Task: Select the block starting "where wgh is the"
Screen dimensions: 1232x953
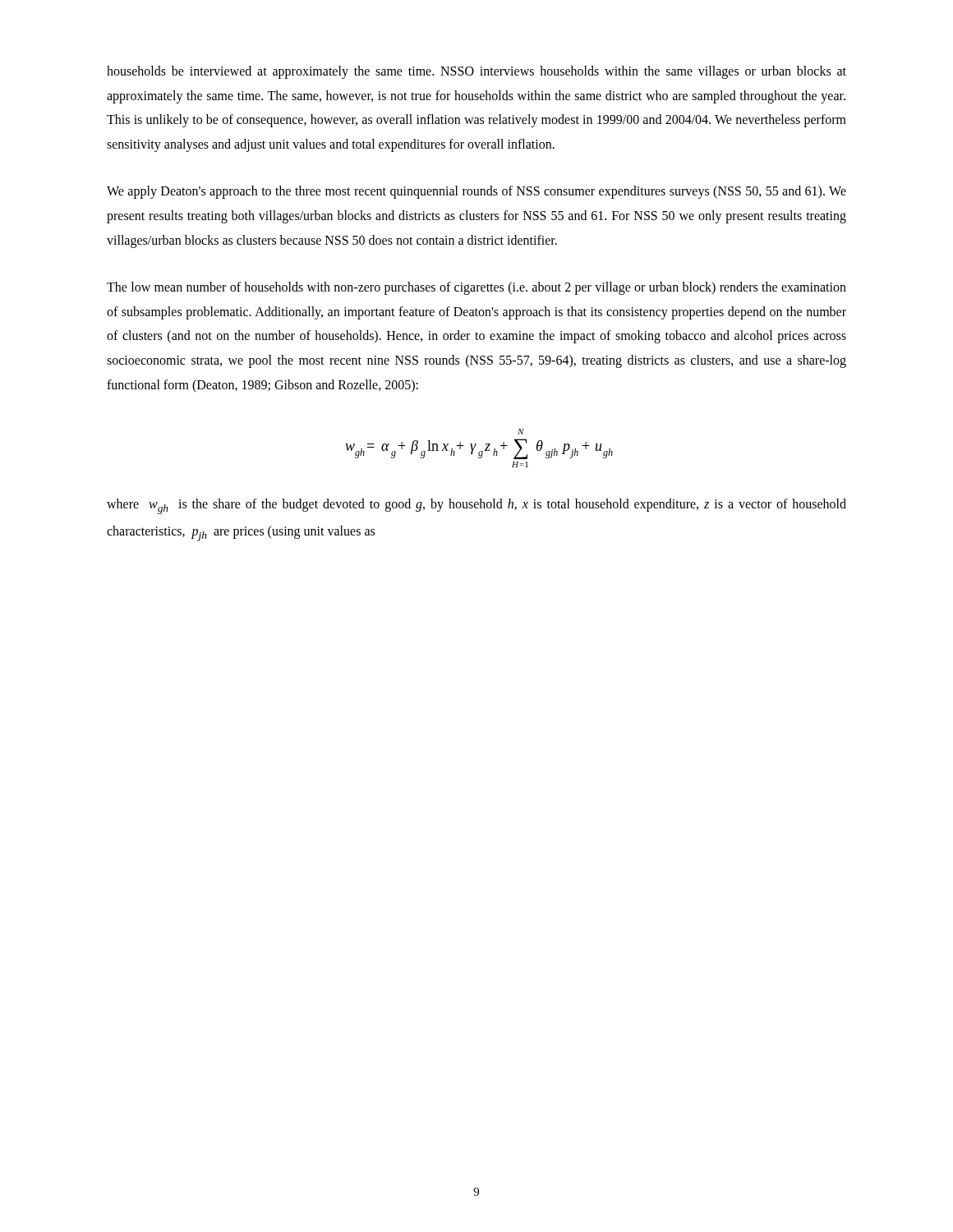Action: (476, 519)
